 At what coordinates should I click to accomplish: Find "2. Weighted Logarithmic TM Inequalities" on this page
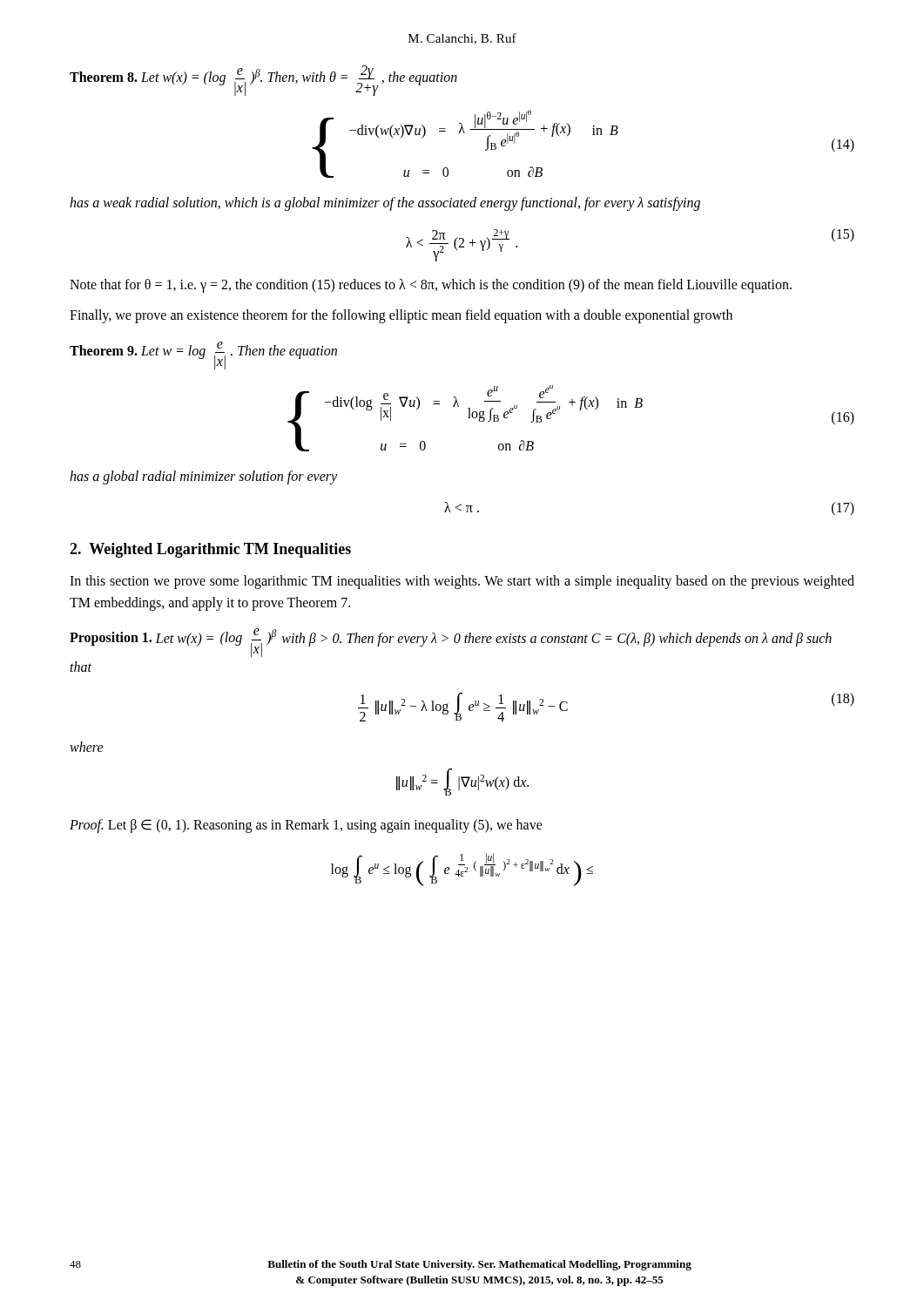point(210,549)
